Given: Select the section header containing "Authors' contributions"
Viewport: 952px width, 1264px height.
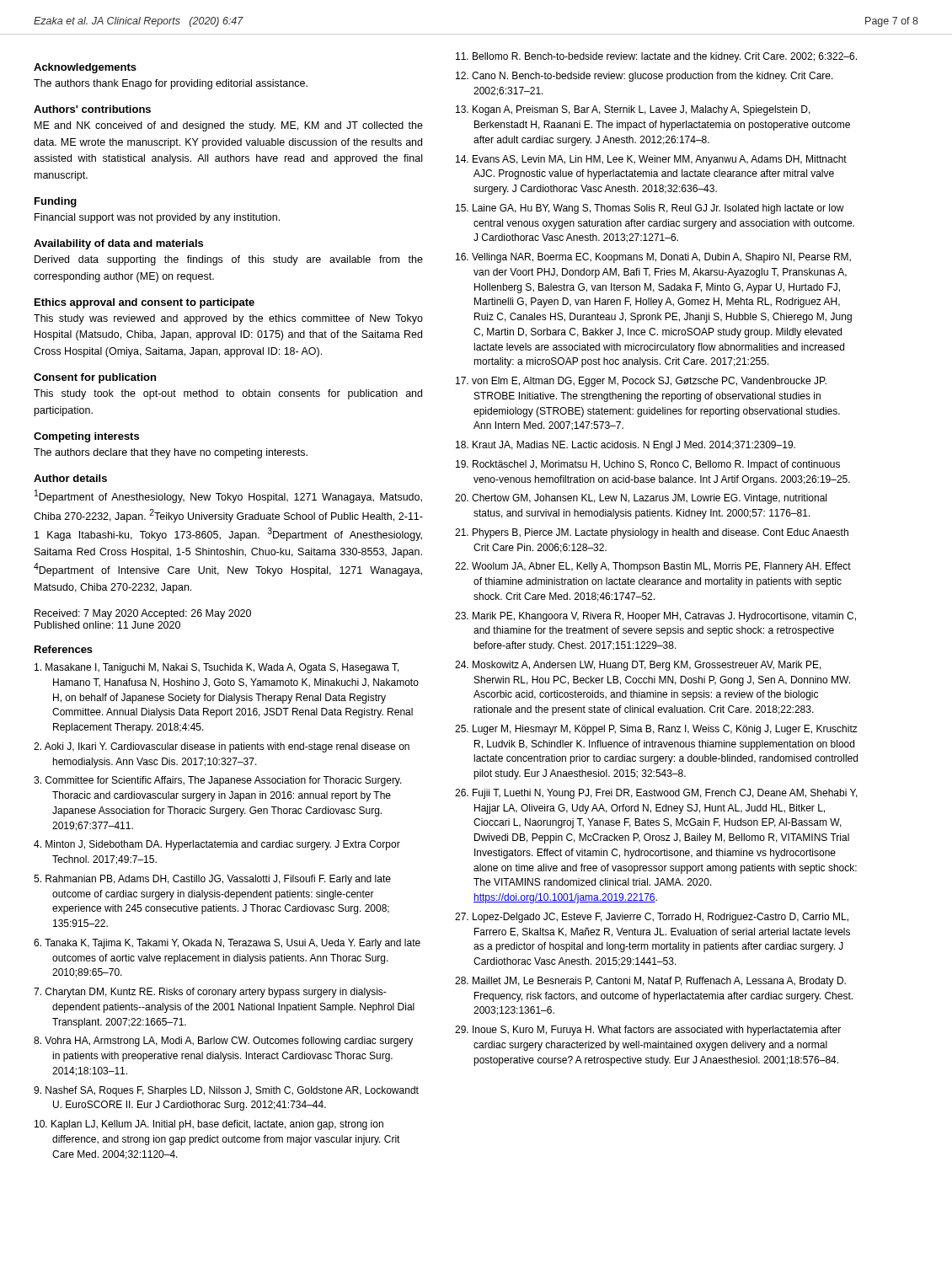Looking at the screenshot, I should [92, 109].
